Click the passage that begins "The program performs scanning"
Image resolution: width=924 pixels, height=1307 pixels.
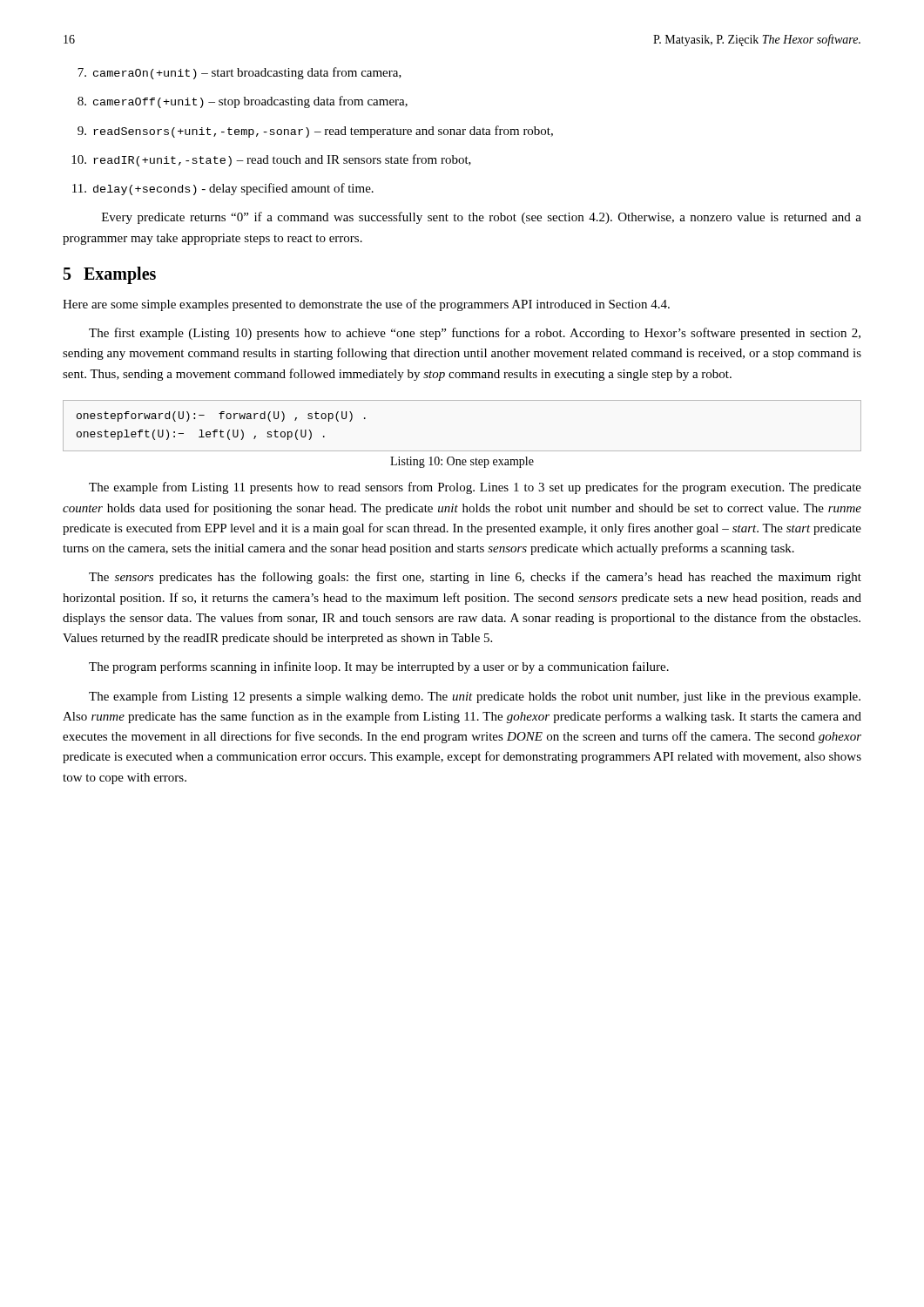click(x=379, y=667)
